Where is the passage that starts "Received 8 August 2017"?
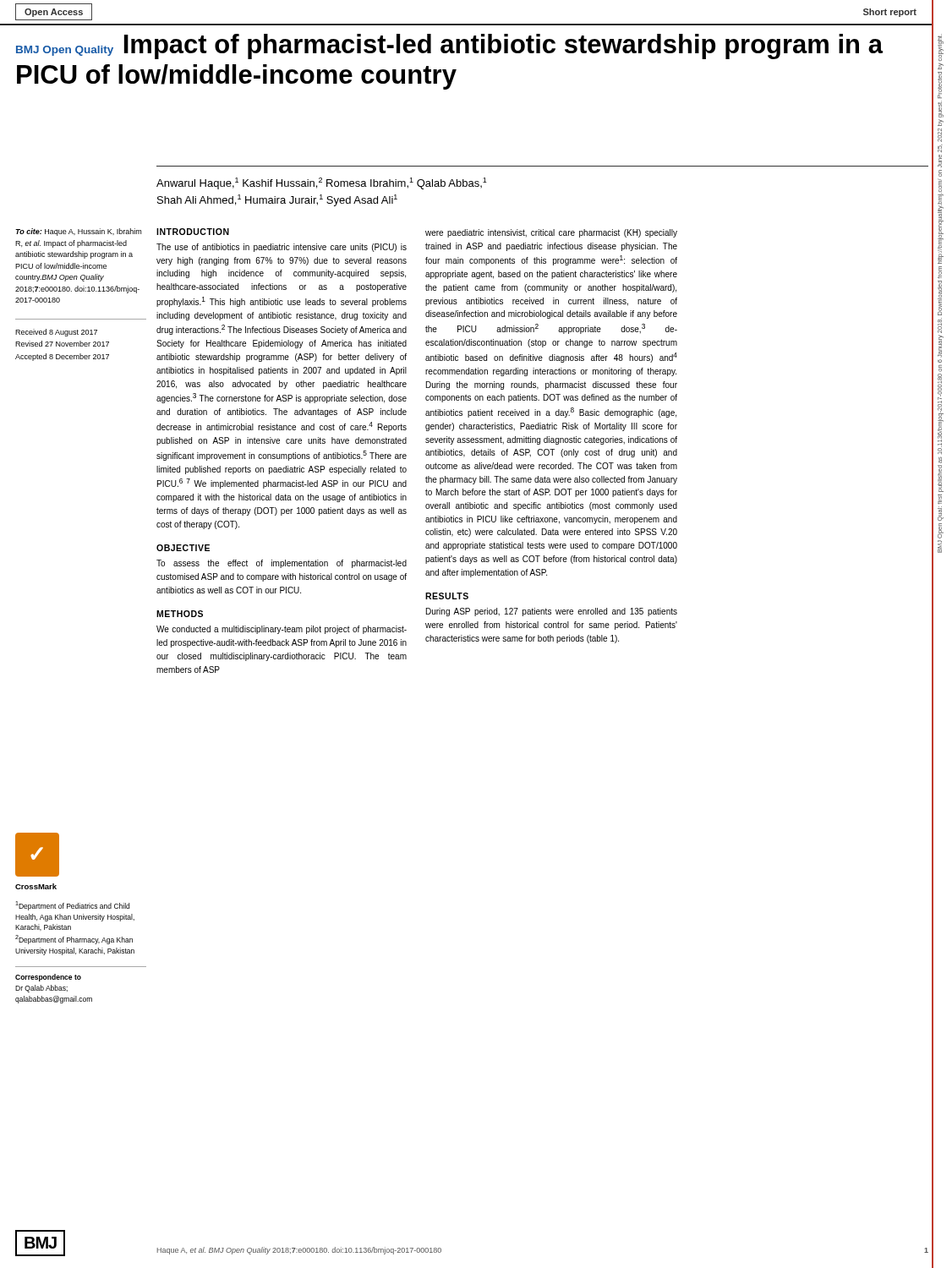 pyautogui.click(x=62, y=344)
